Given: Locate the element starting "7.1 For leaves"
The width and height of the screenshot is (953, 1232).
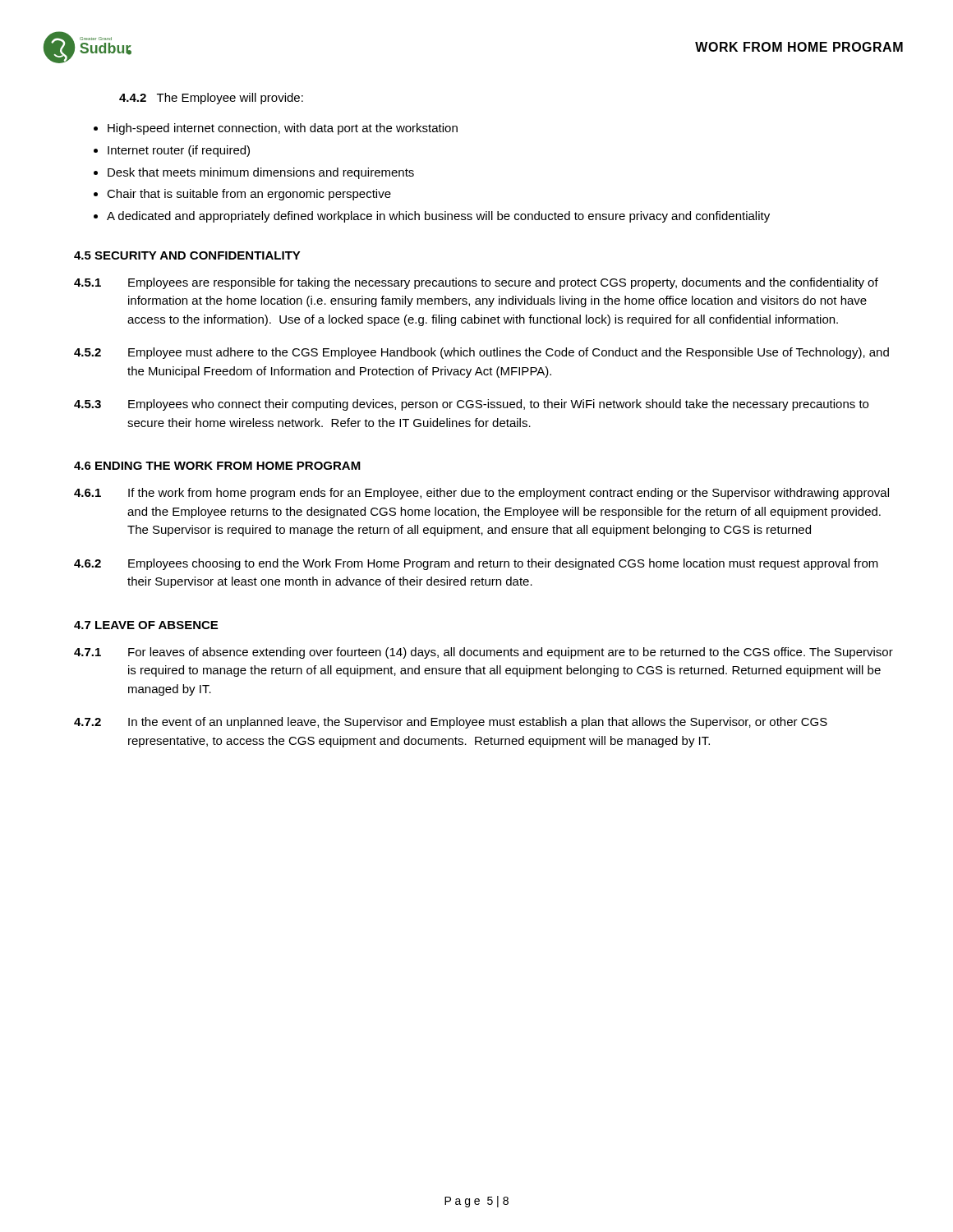Looking at the screenshot, I should pyautogui.click(x=485, y=671).
